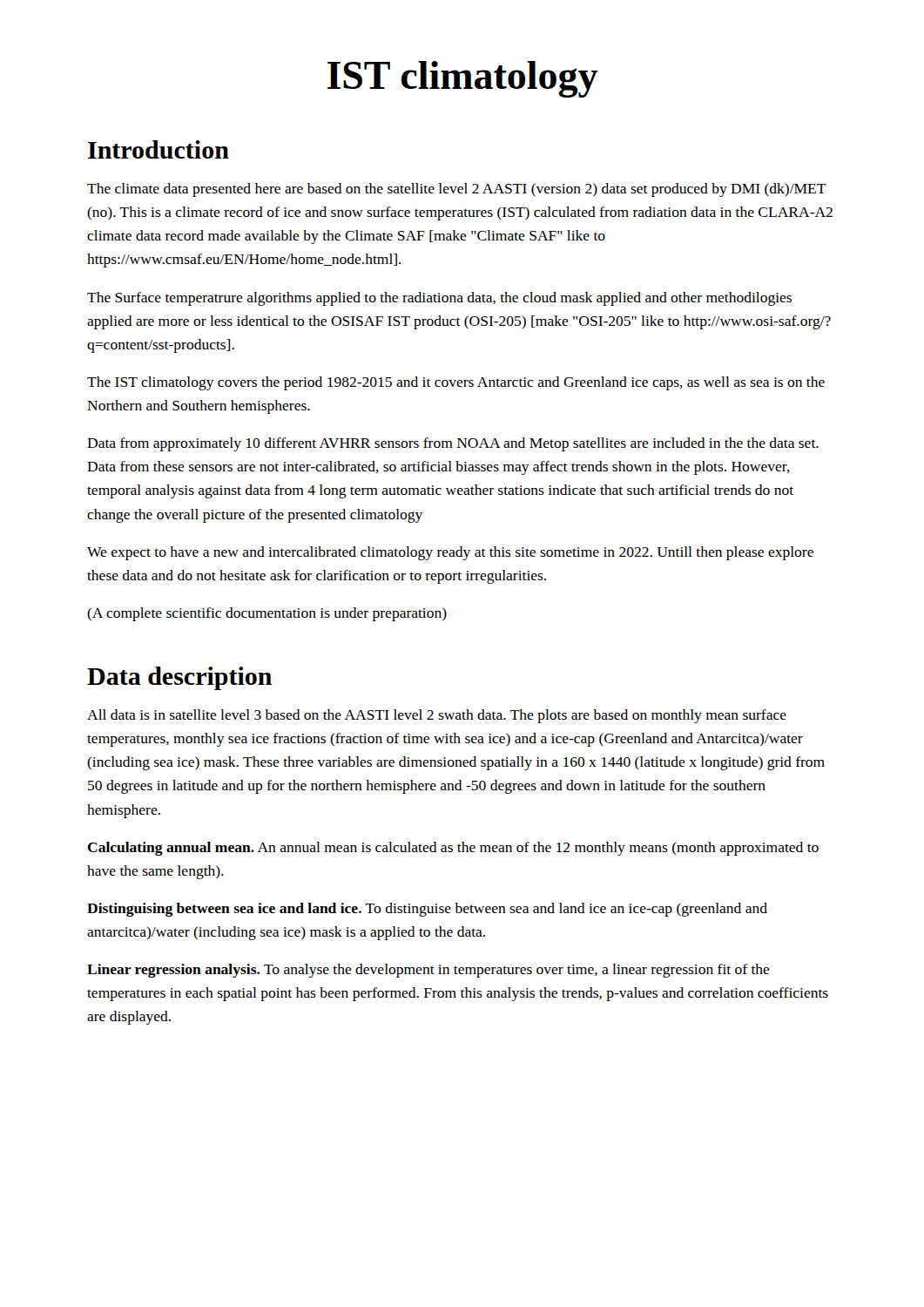Viewport: 924px width, 1307px height.
Task: Point to the block starting "(A complete scientific"
Action: pos(267,612)
